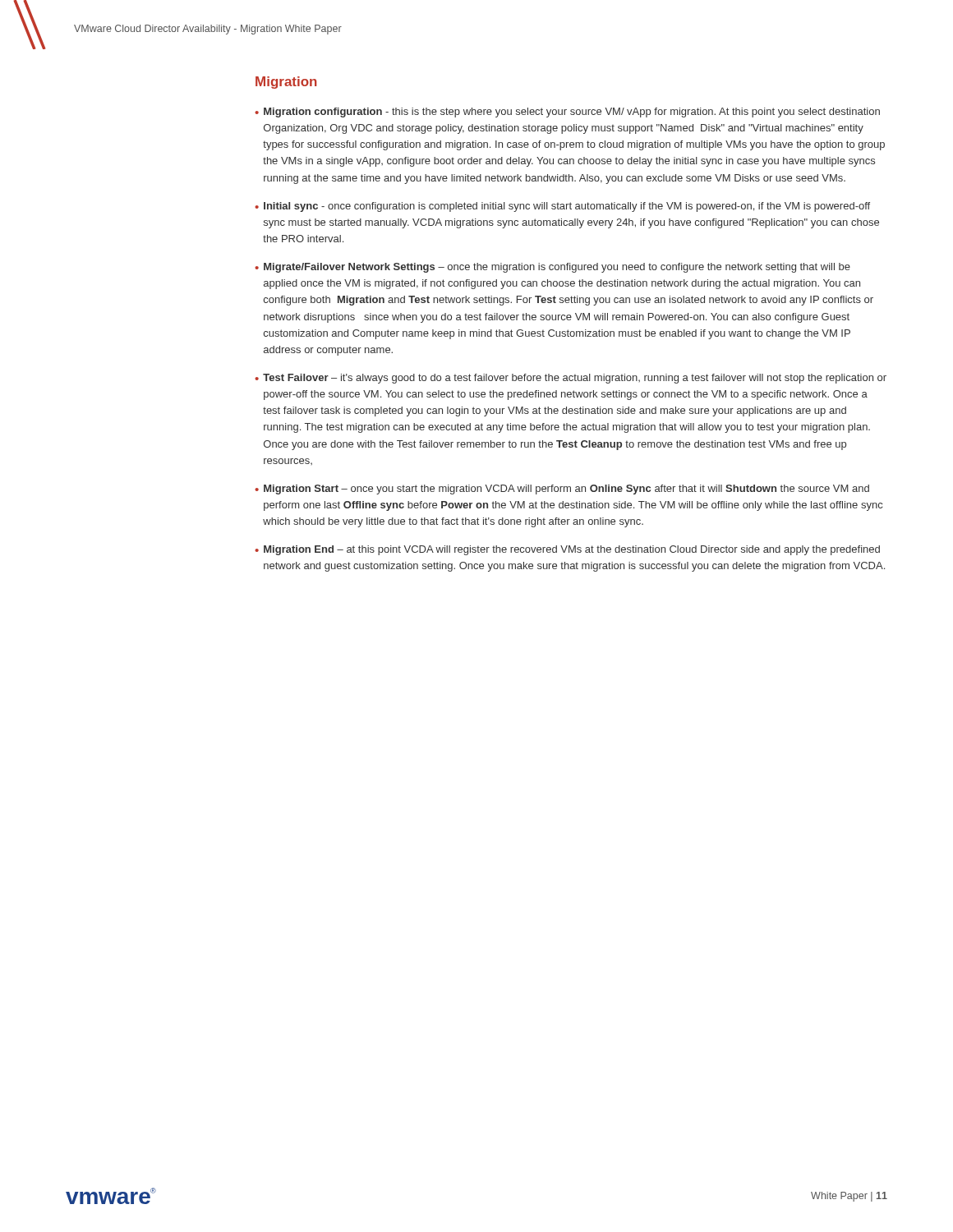This screenshot has width=953, height=1232.
Task: Point to the element starting "• Initial sync"
Action: point(571,223)
